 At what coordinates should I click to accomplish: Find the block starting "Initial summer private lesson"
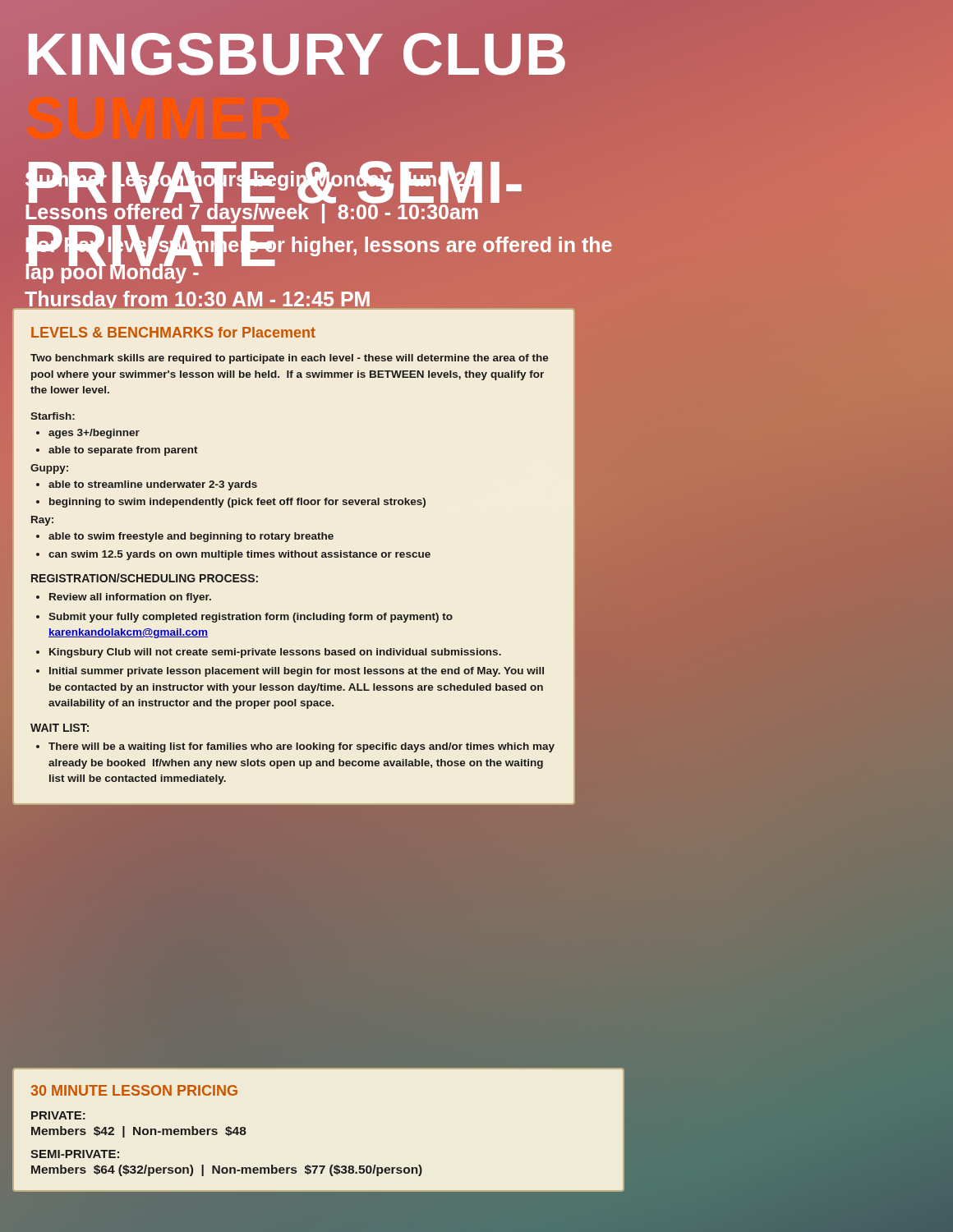[297, 687]
